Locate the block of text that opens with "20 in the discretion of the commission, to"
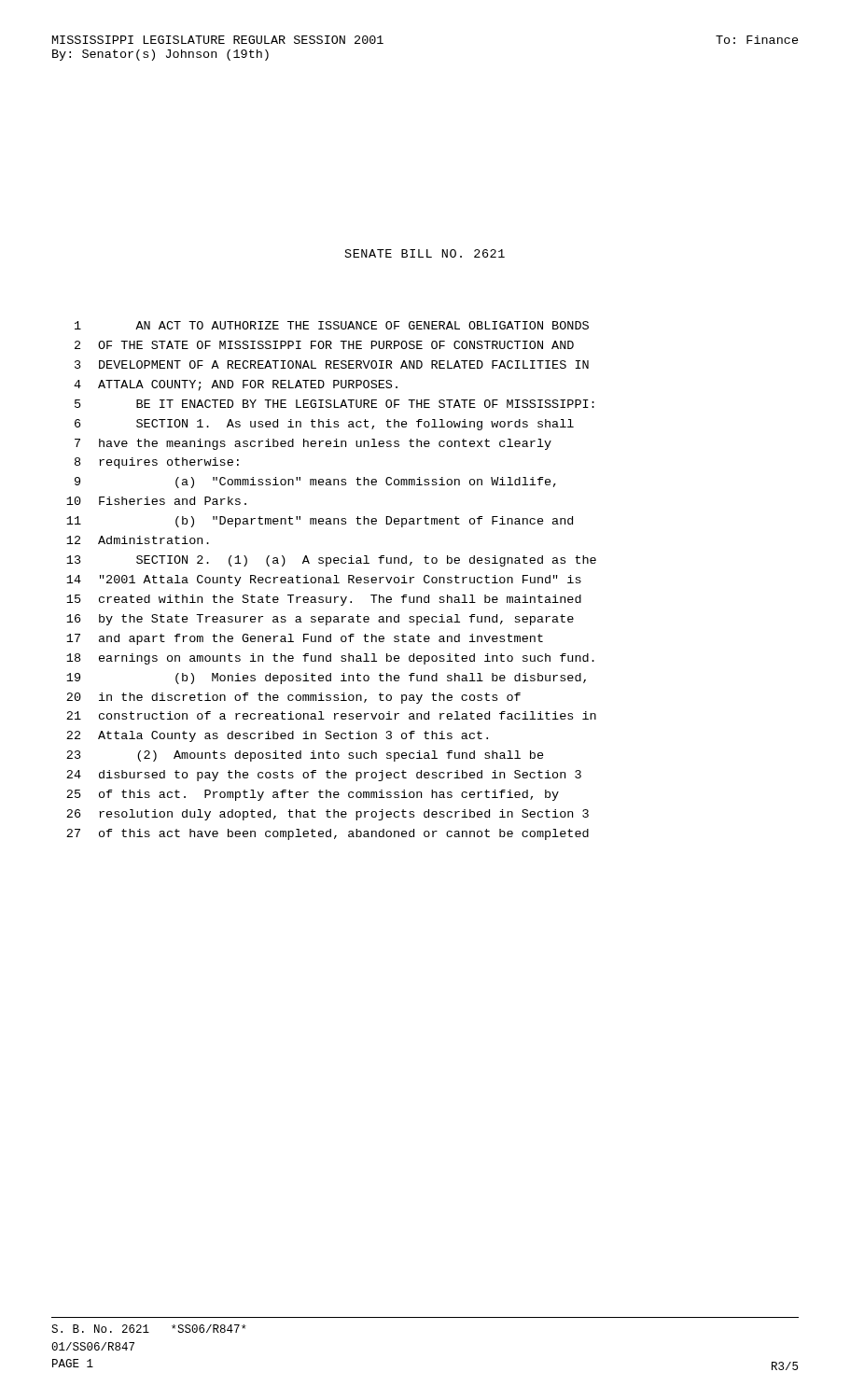The image size is (850, 1400). [425, 698]
